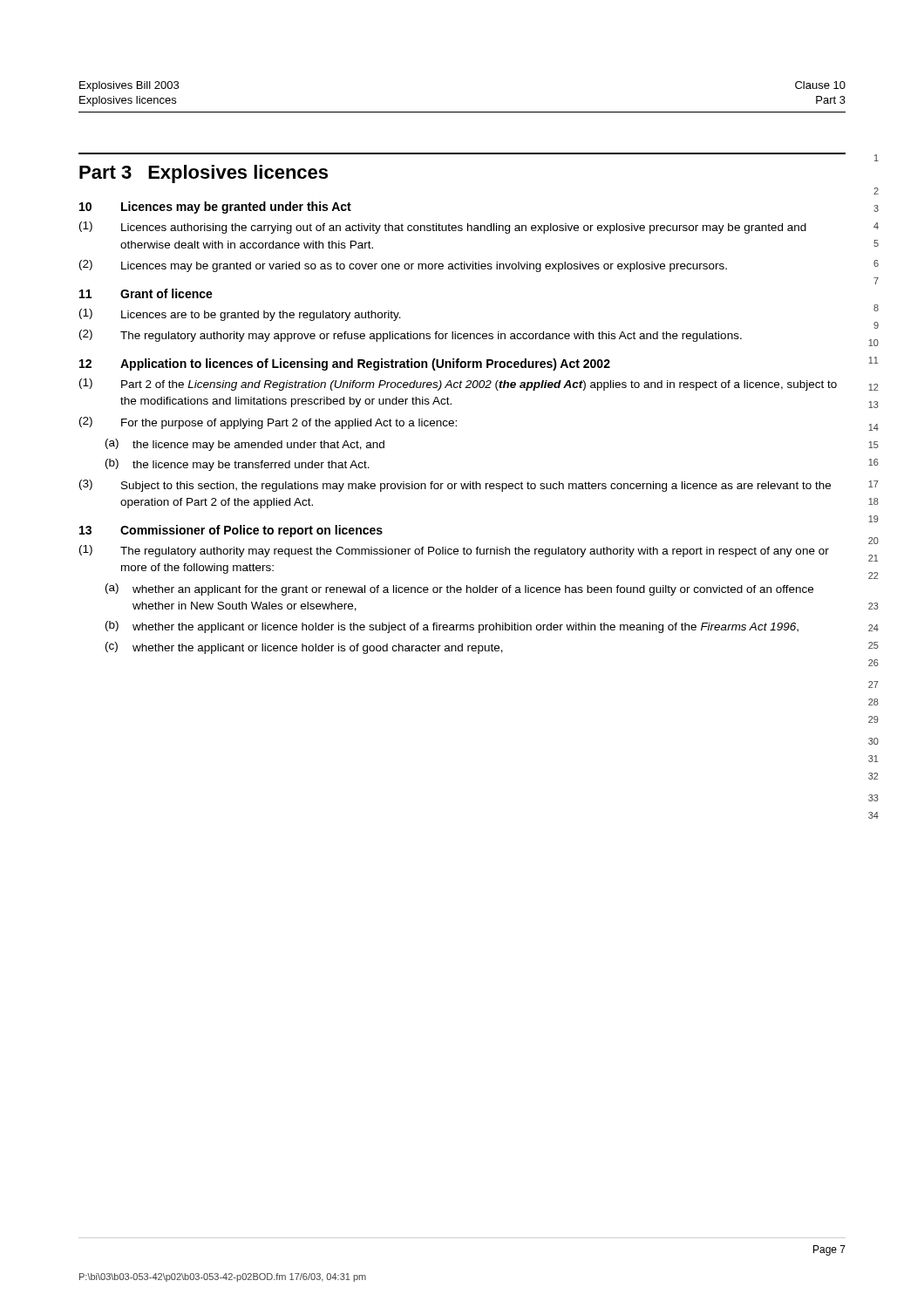Find the block on this page that starts "(1) Part 2 of the Licensing and"

point(462,393)
